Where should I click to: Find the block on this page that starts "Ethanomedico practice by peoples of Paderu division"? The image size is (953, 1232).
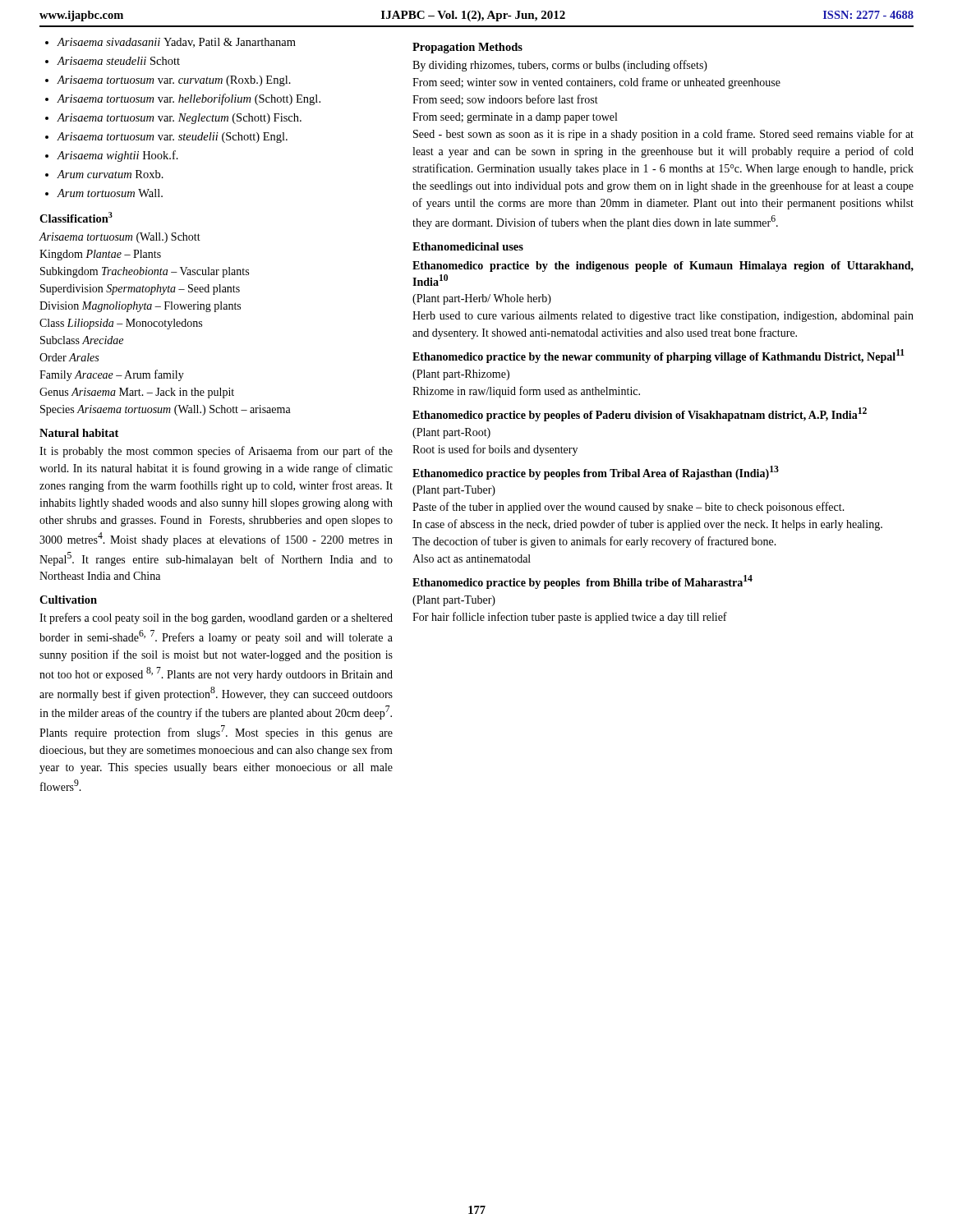[640, 413]
